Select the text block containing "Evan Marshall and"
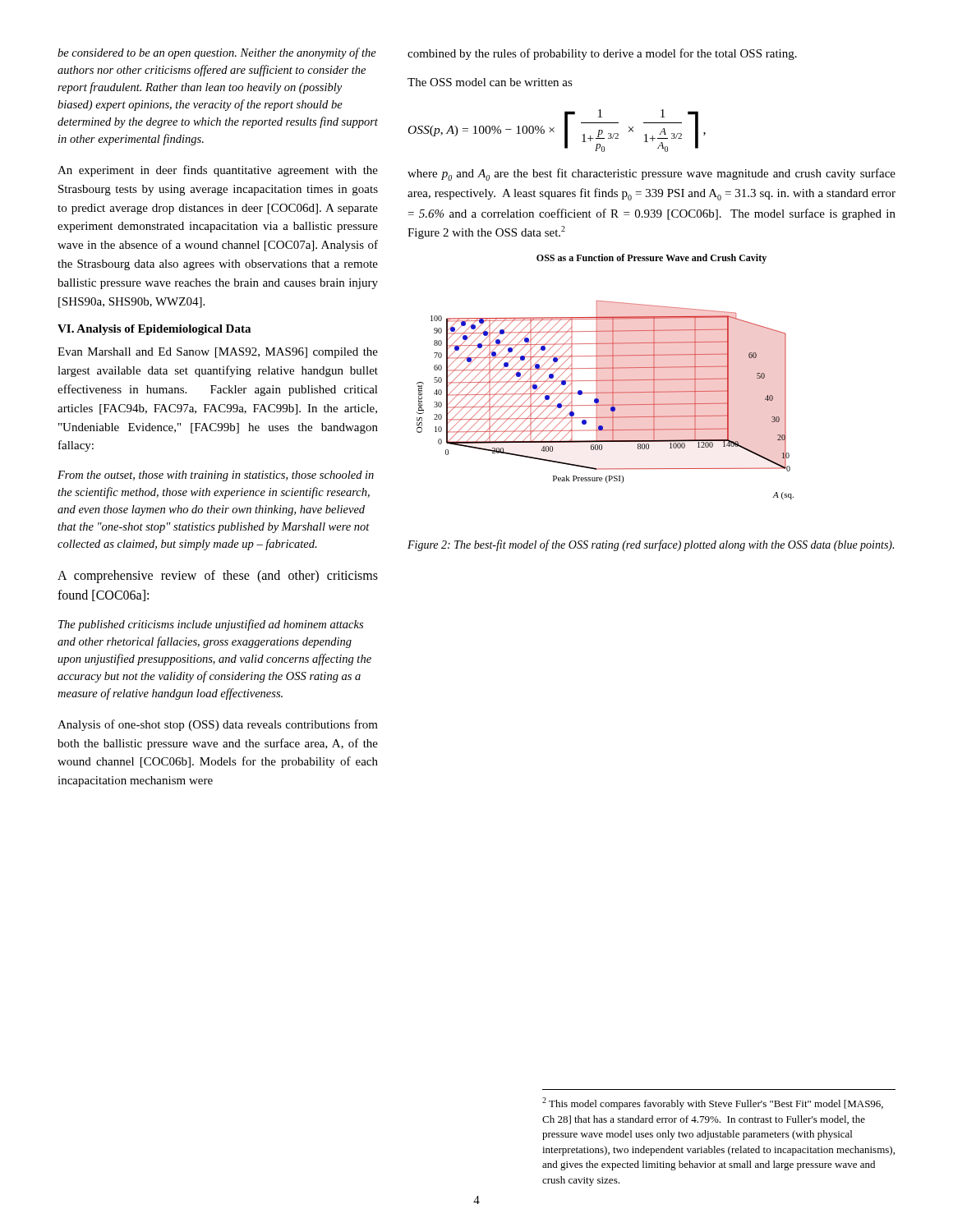The width and height of the screenshot is (953, 1232). point(218,399)
